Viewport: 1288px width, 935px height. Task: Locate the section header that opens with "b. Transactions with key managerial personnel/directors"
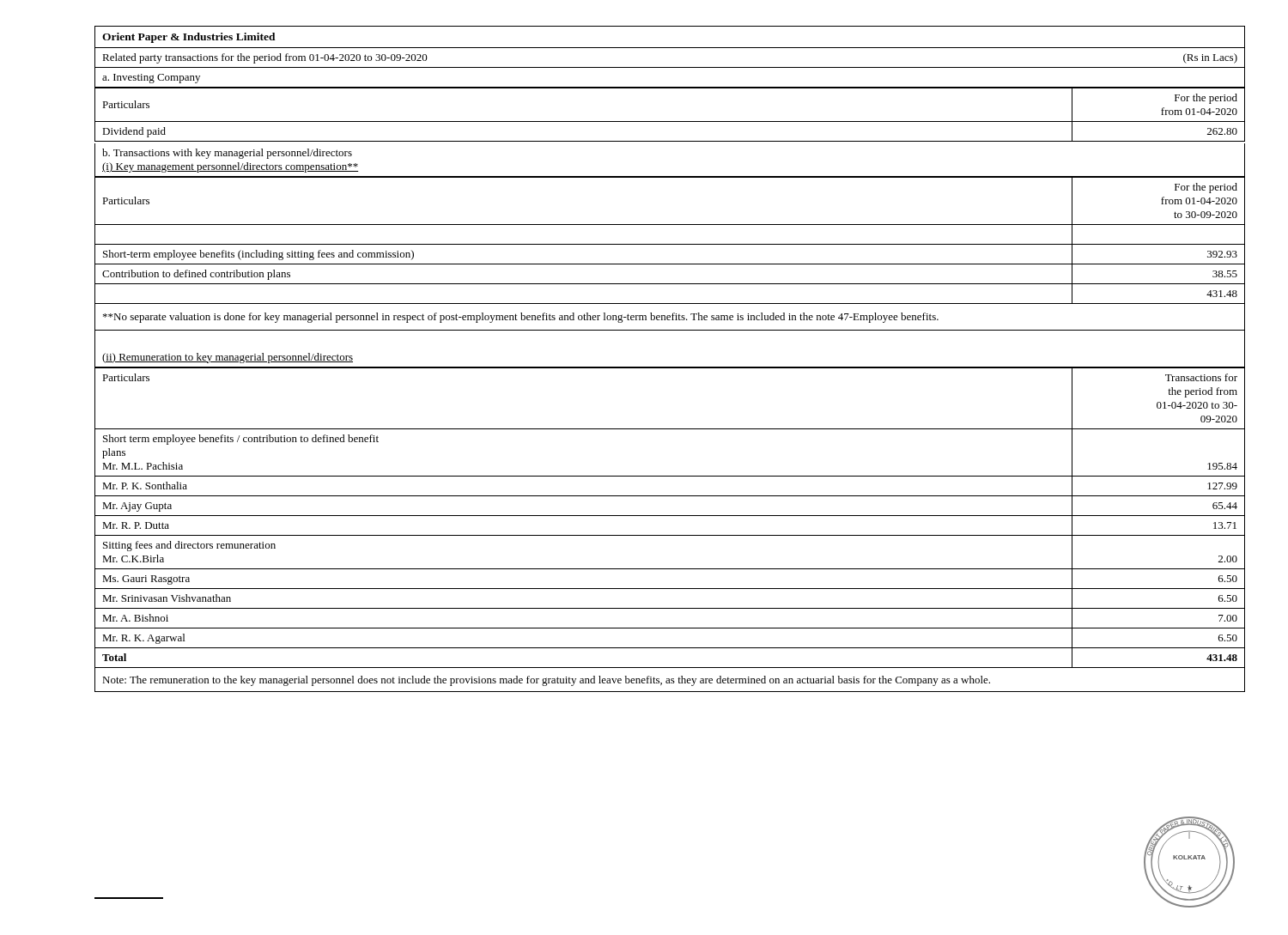(x=230, y=159)
